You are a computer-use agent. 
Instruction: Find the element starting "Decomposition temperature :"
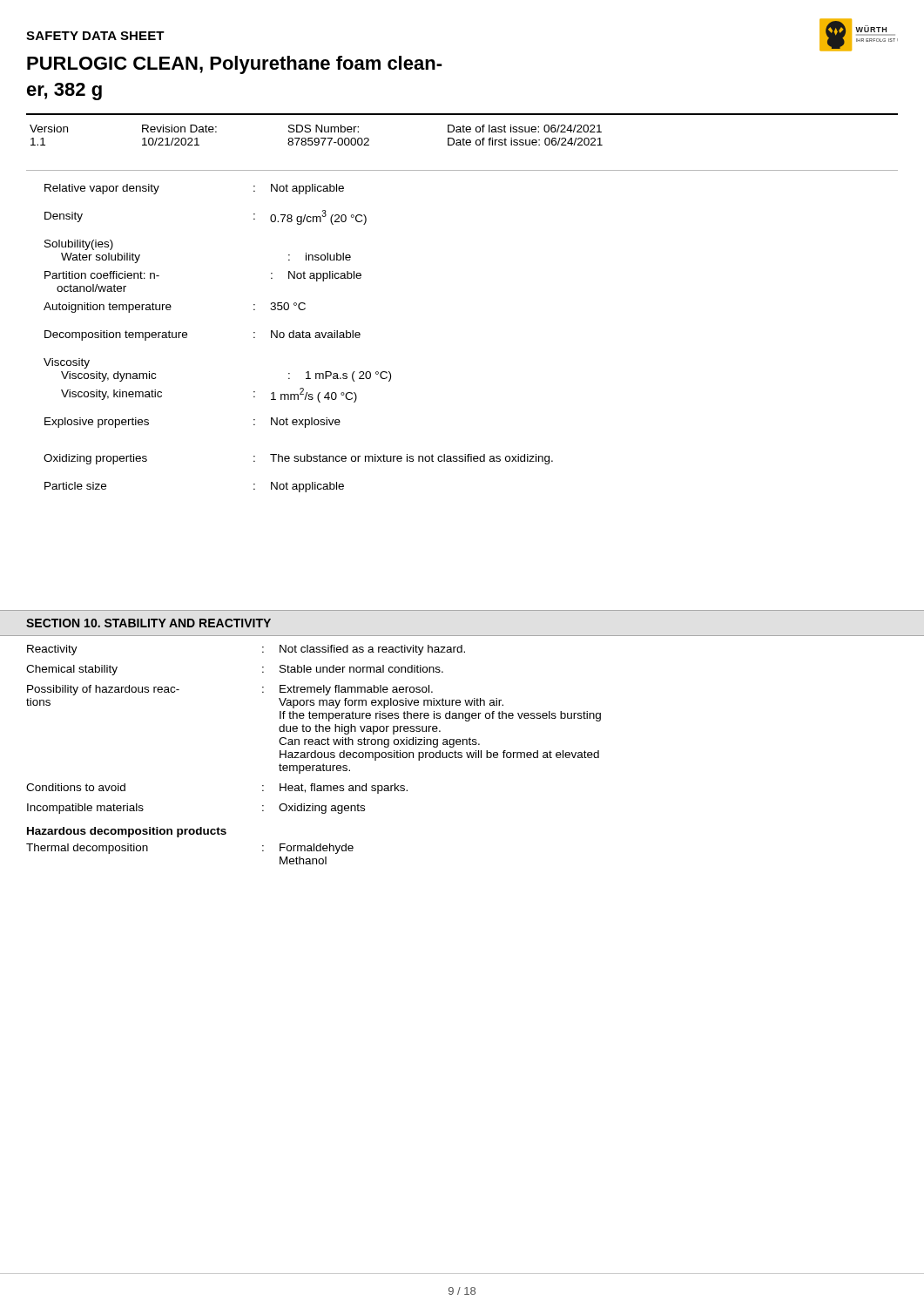coord(116,335)
